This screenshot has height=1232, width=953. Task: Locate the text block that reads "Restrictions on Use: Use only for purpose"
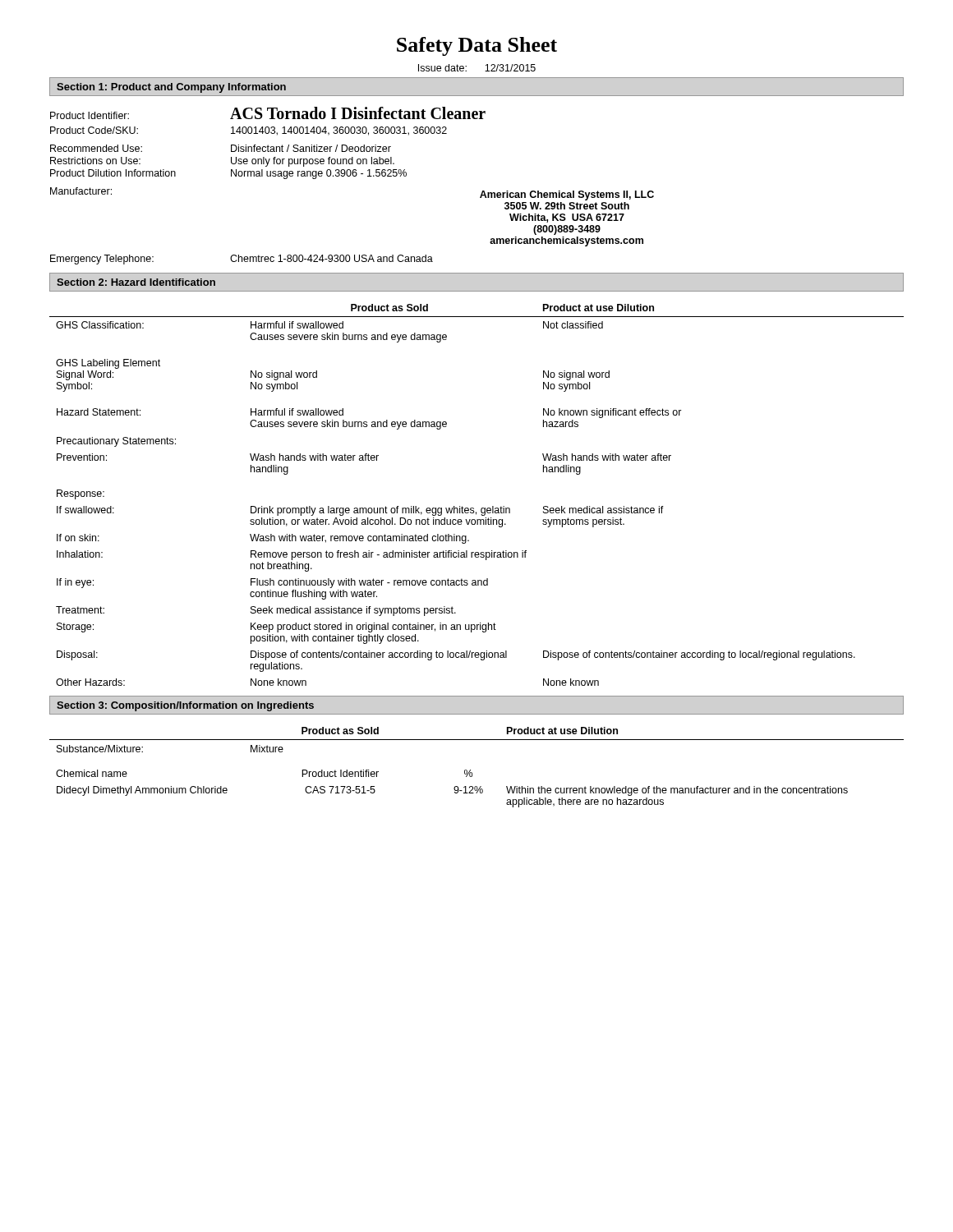coord(93,161)
